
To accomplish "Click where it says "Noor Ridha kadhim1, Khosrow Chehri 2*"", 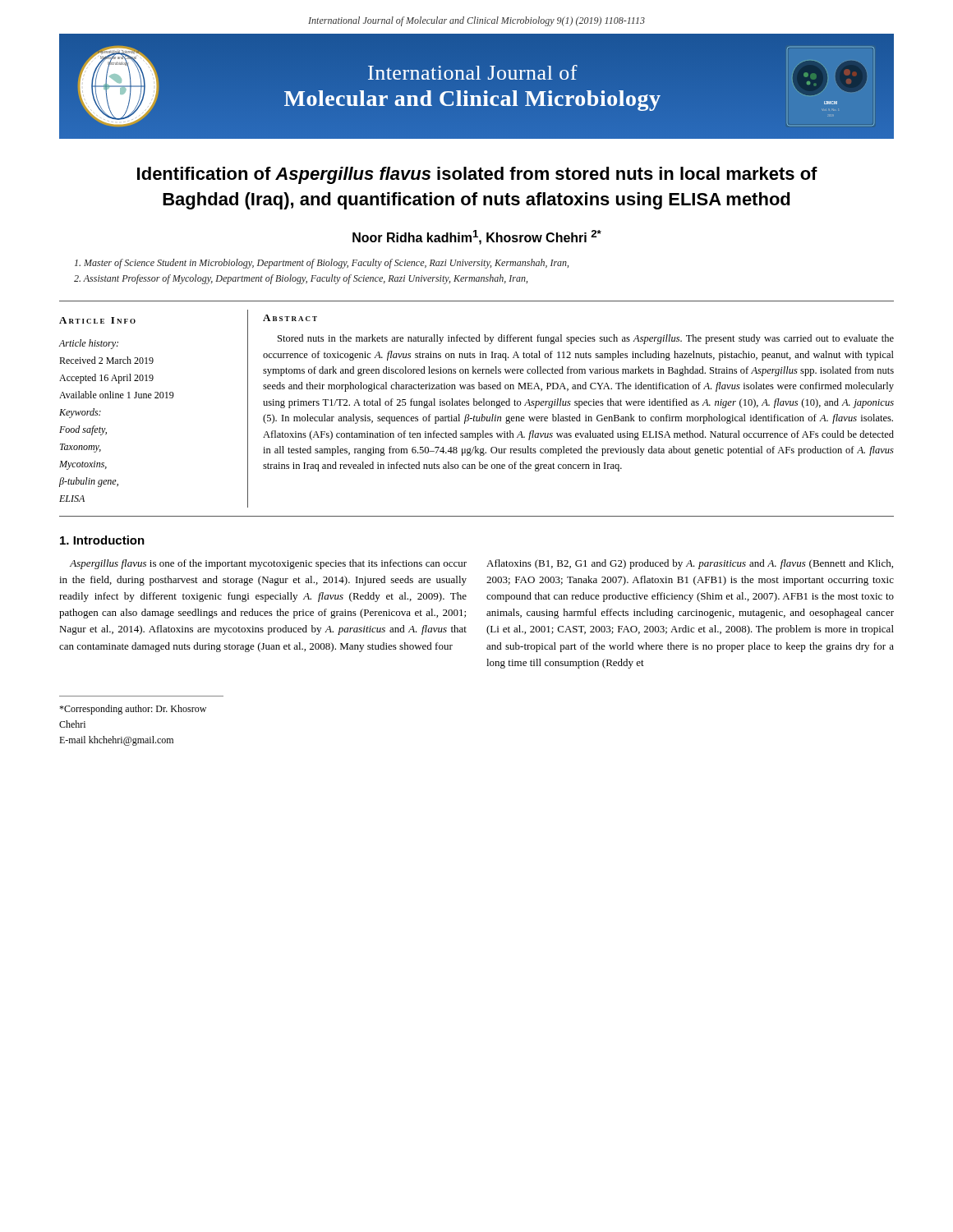I will 476,236.
